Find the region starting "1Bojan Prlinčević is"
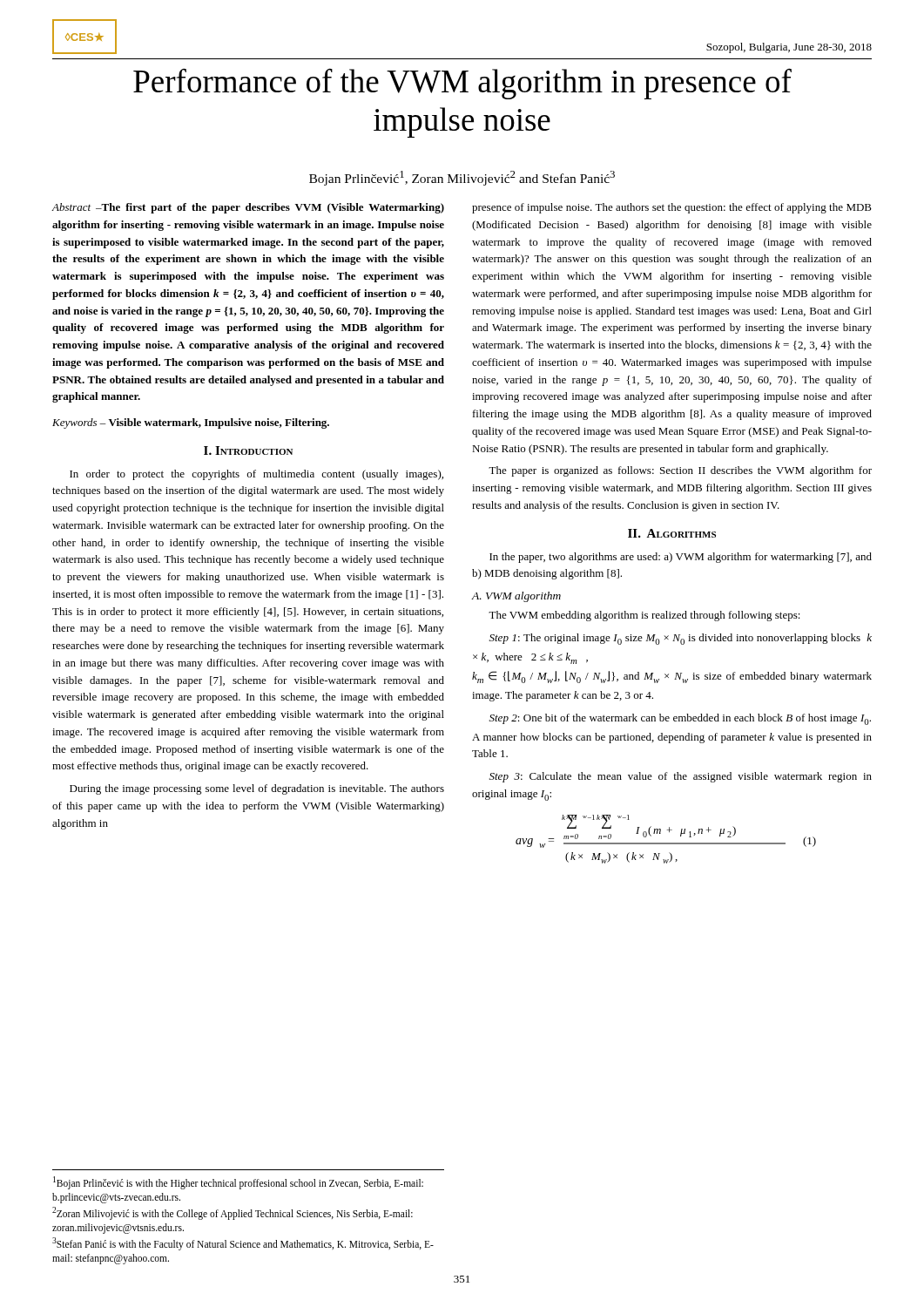Viewport: 924px width, 1307px height. click(248, 1219)
